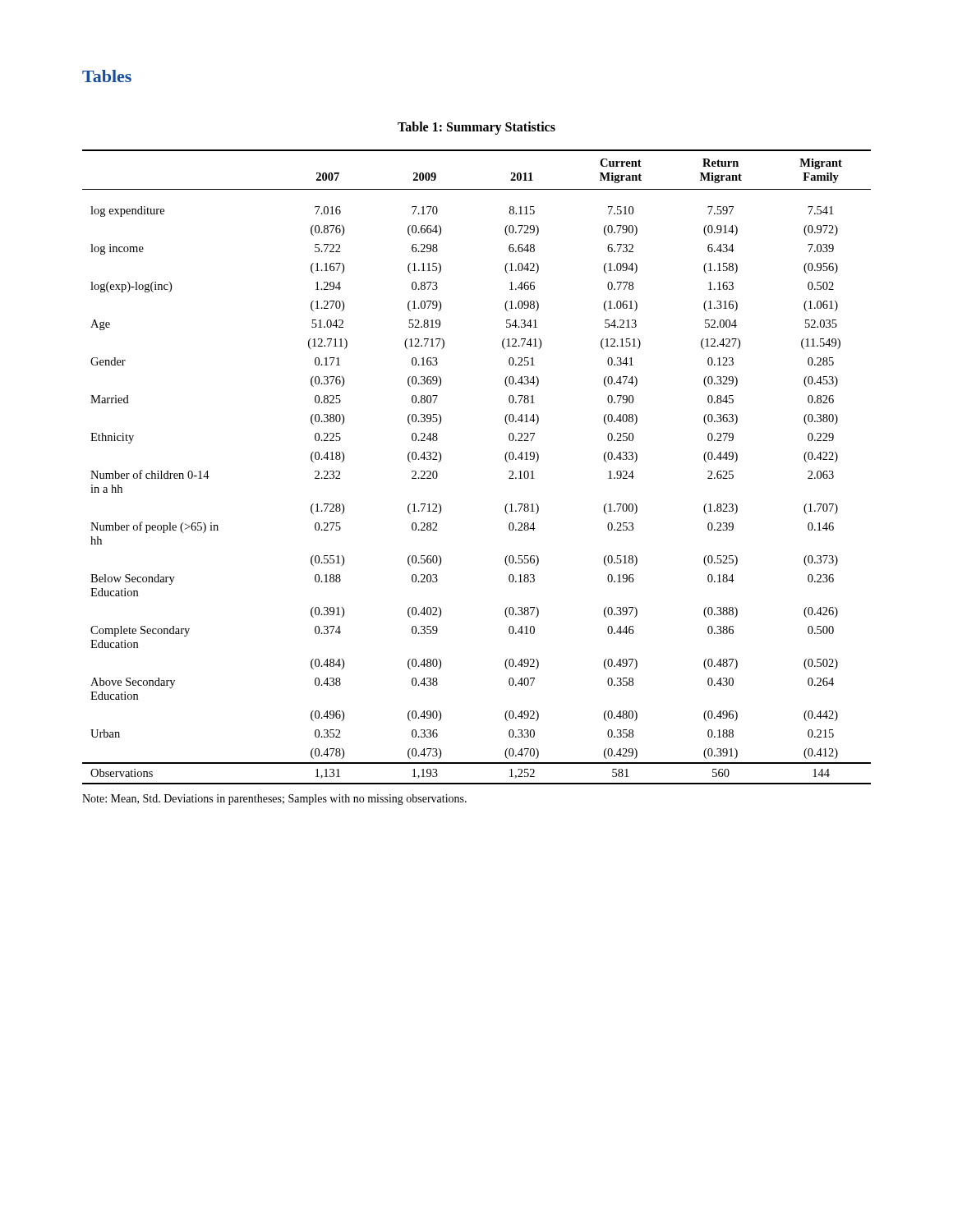Select the table that reads "Migrant Family"
The height and width of the screenshot is (1232, 953).
pos(476,467)
